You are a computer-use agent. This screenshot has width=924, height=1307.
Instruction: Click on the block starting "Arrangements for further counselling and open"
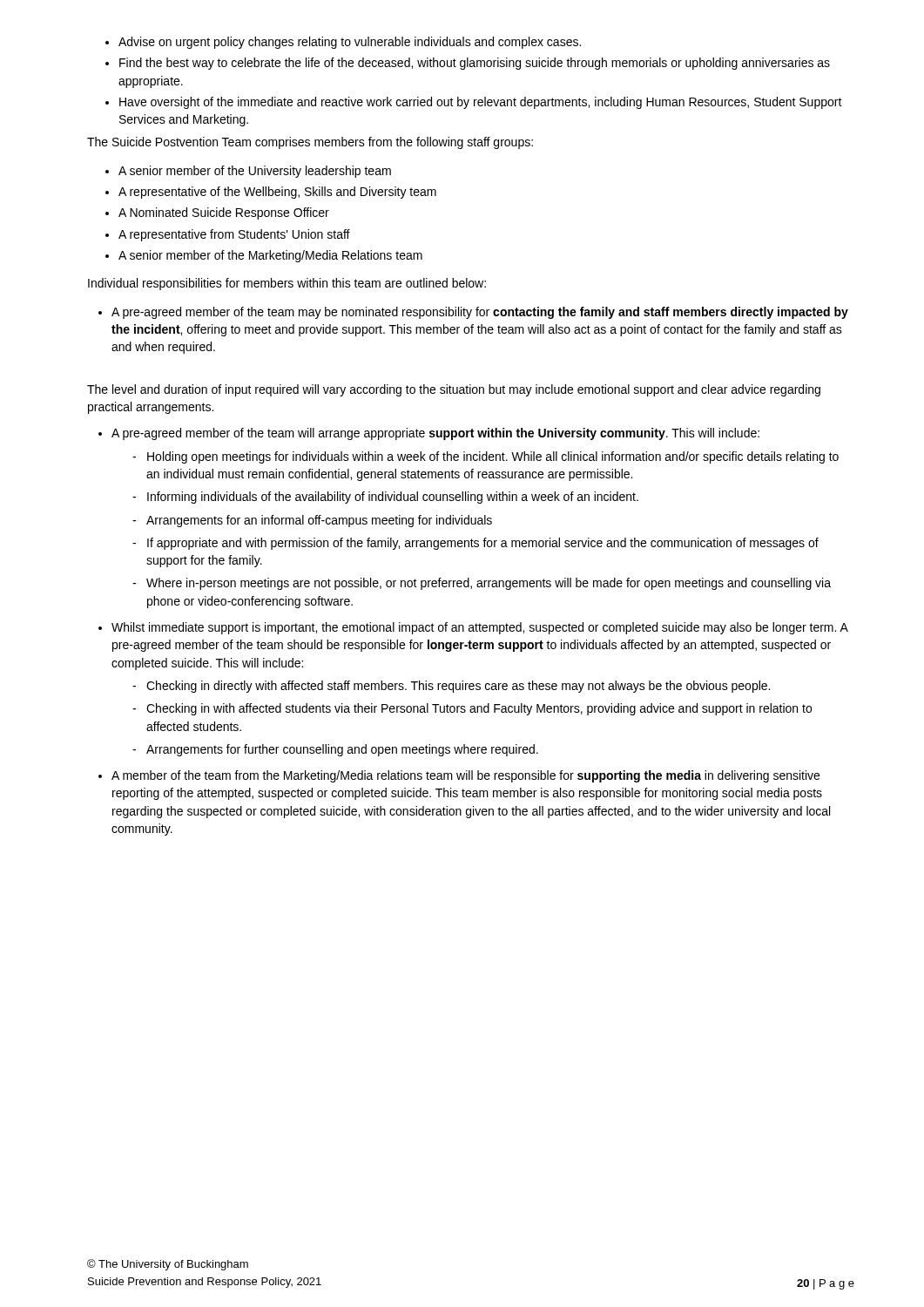pos(342,749)
